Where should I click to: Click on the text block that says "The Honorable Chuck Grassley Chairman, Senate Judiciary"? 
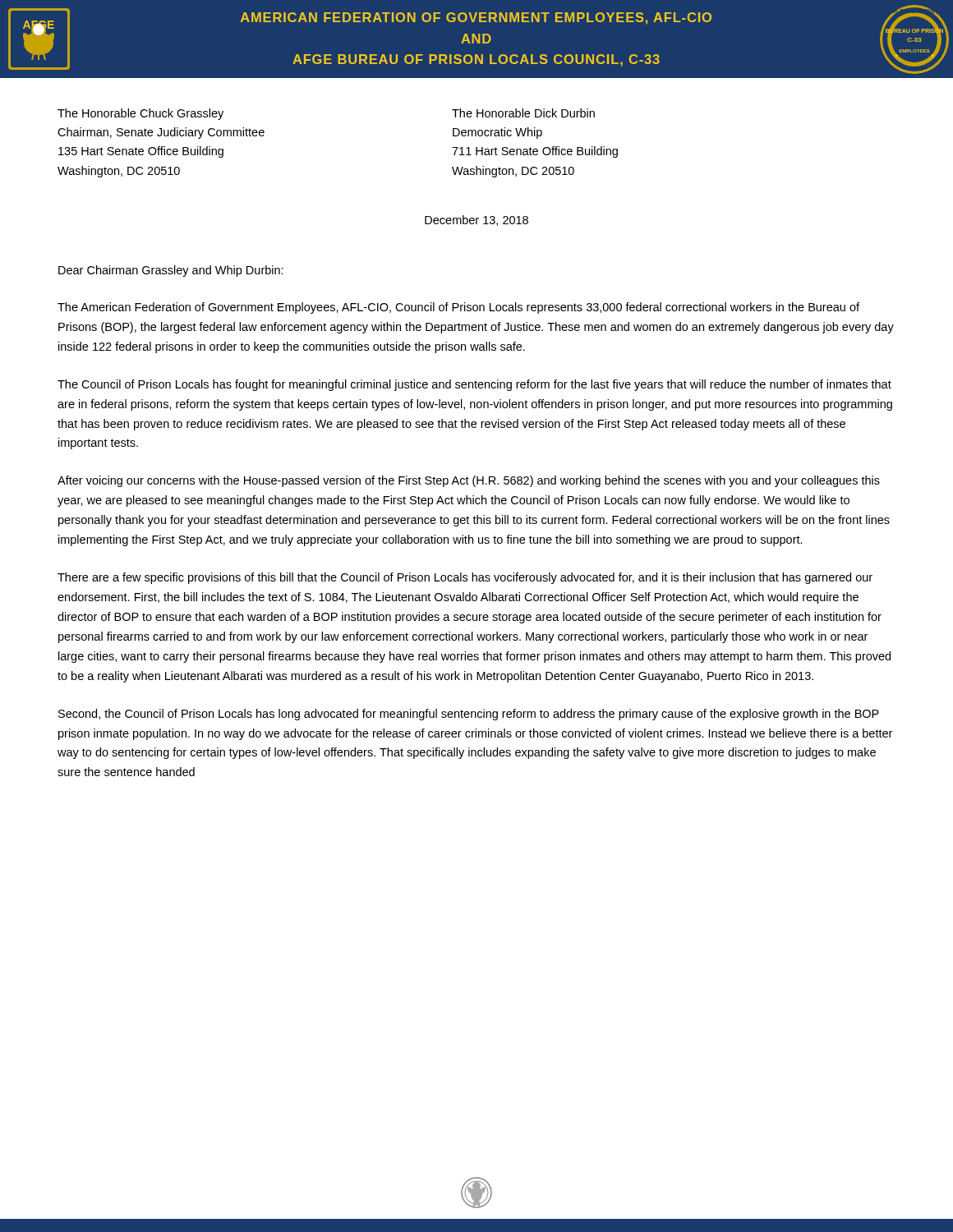pos(161,142)
